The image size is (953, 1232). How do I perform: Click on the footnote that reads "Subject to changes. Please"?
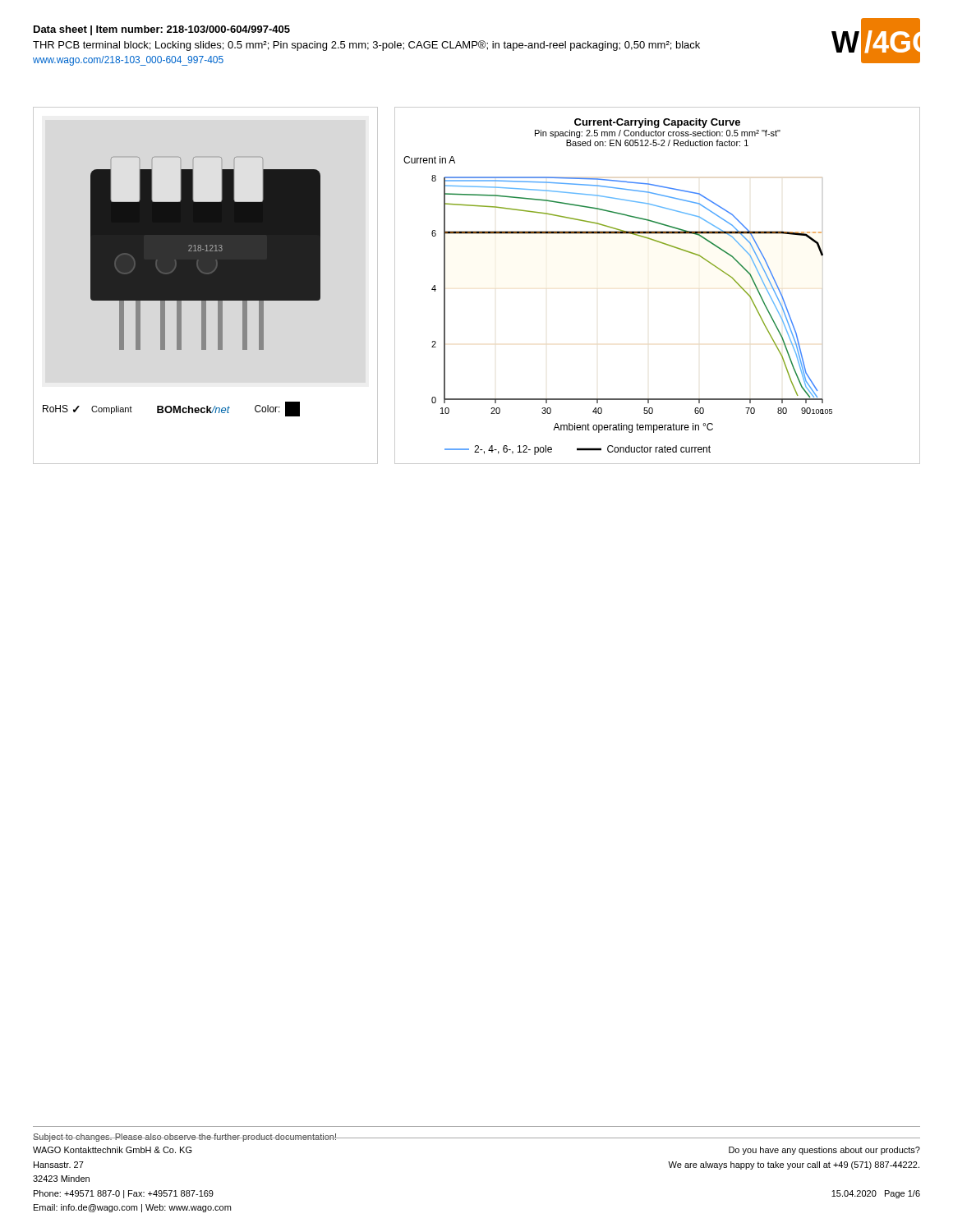185,1137
